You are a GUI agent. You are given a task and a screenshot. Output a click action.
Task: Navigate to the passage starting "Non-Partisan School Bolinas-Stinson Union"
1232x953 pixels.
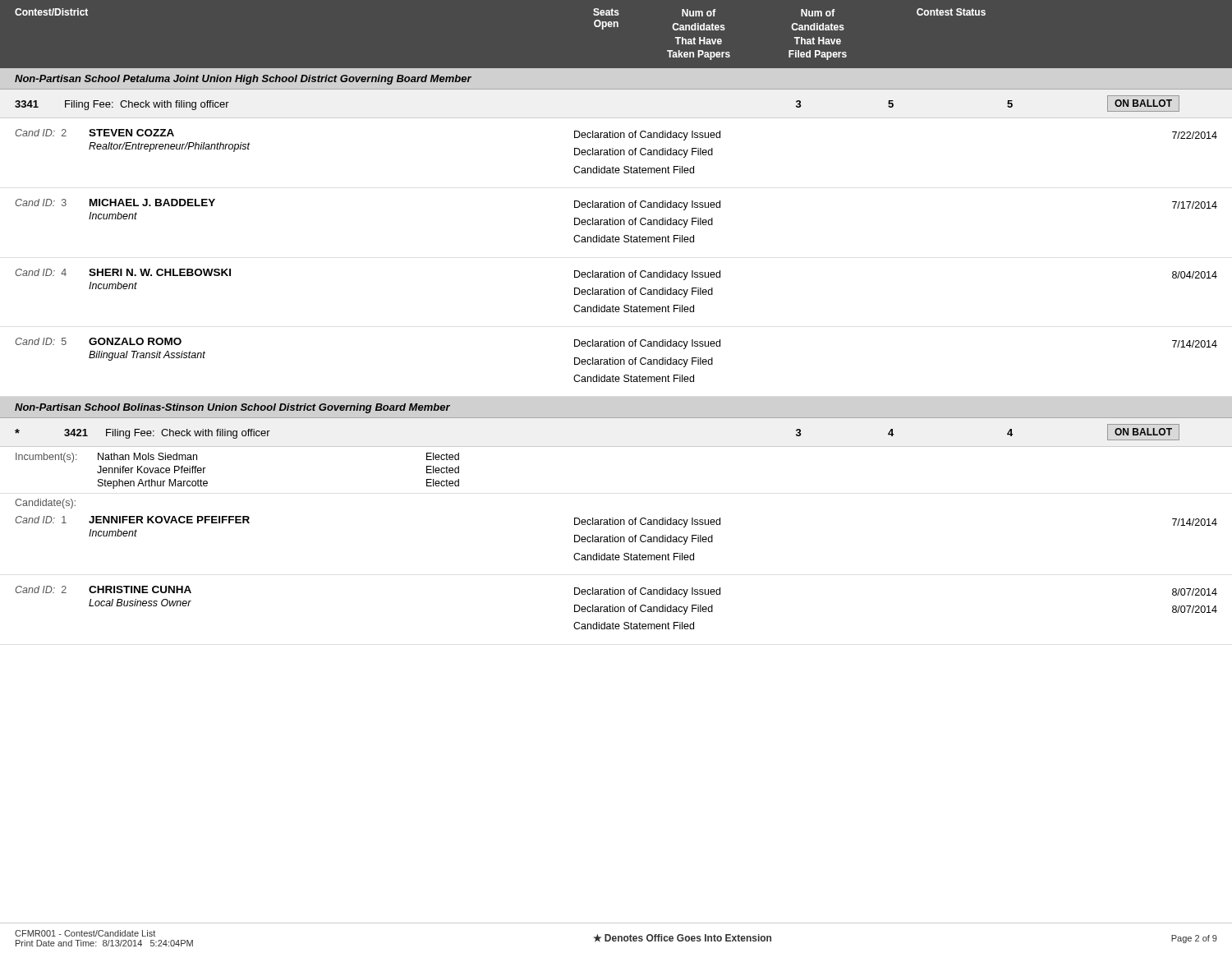pyautogui.click(x=232, y=407)
